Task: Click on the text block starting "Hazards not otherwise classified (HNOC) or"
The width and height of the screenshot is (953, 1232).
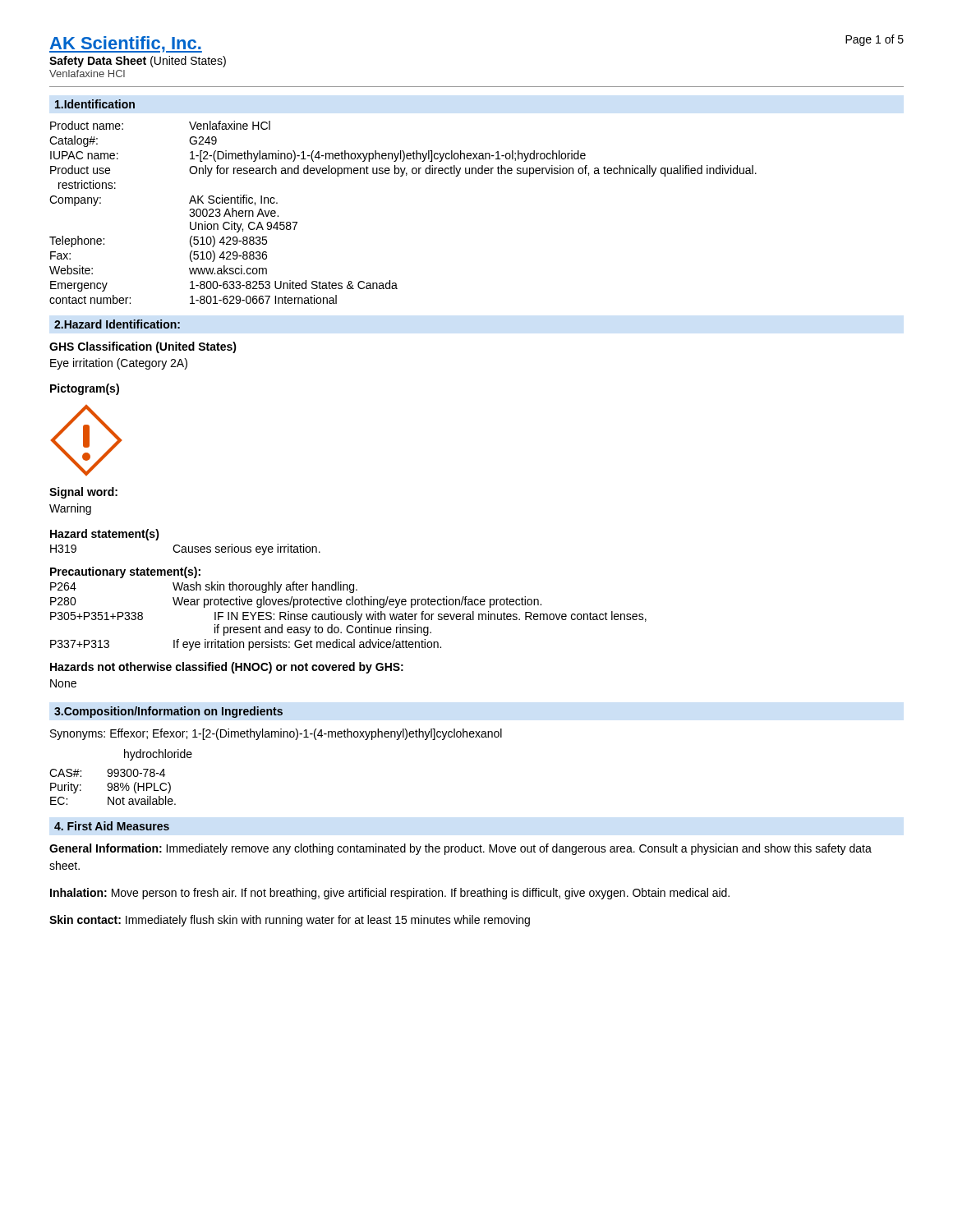Action: pyautogui.click(x=227, y=668)
